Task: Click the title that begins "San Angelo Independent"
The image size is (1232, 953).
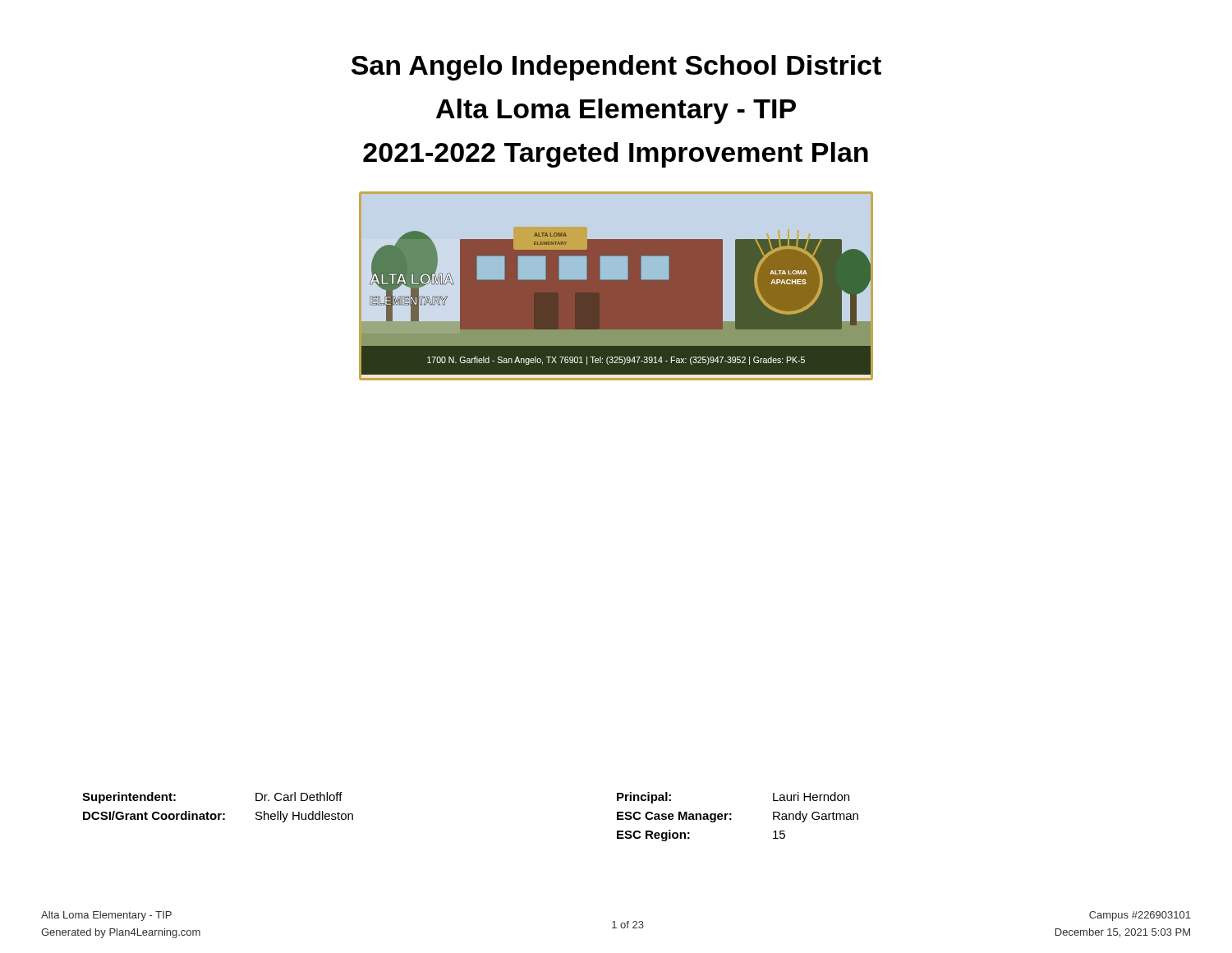Action: click(x=616, y=65)
